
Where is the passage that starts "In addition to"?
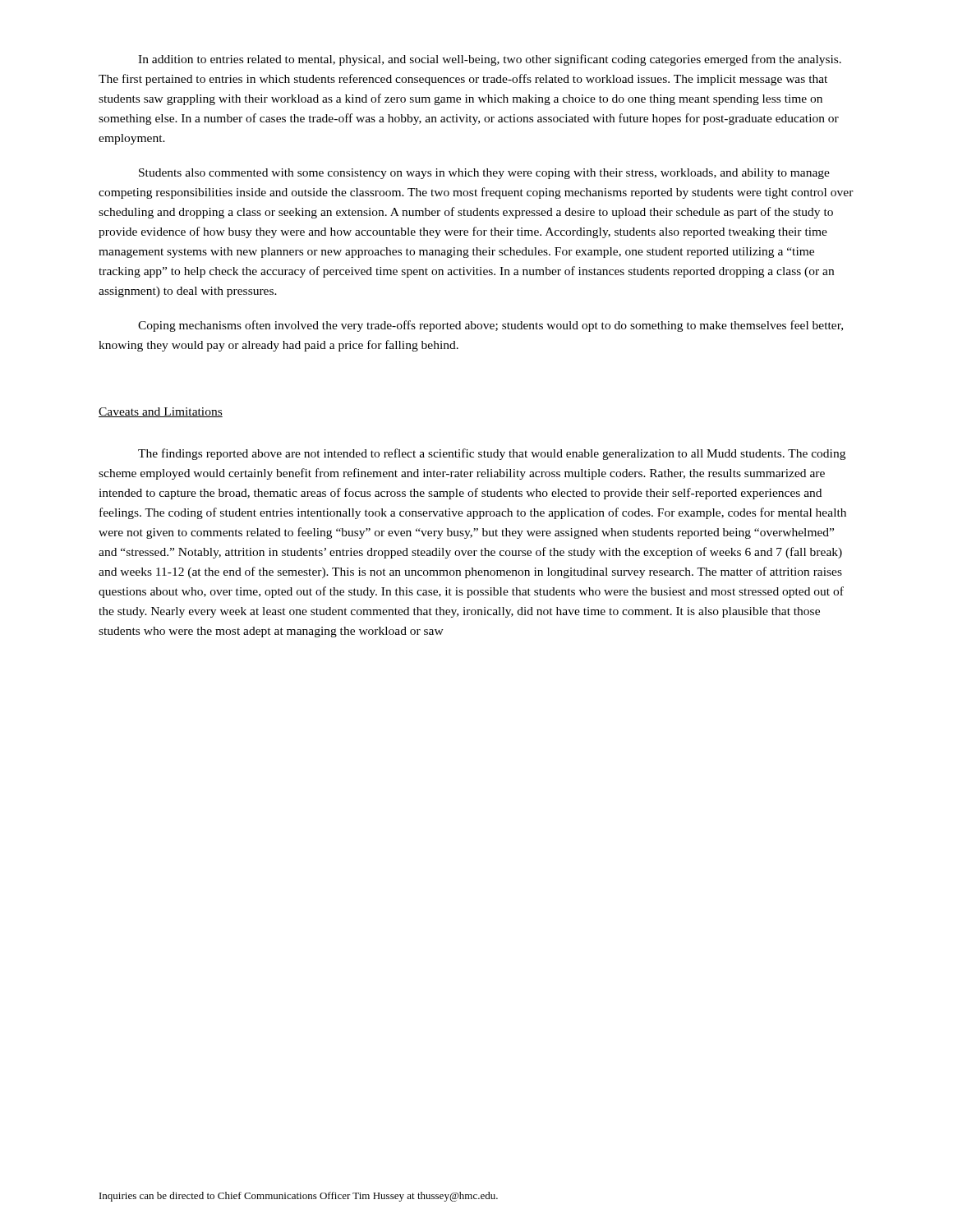pyautogui.click(x=476, y=99)
